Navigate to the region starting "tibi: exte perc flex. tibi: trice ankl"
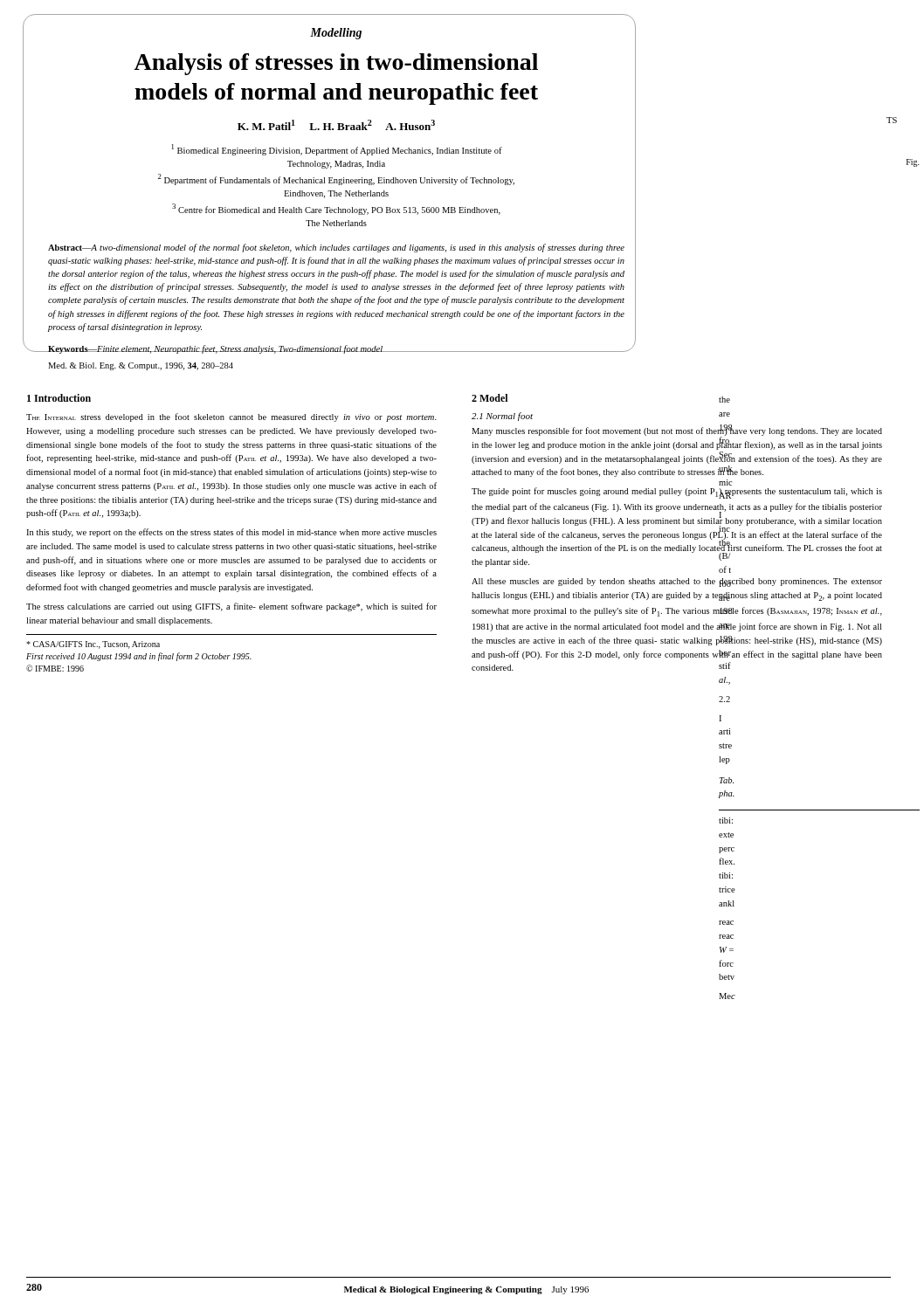Image resolution: width=924 pixels, height=1310 pixels. pyautogui.click(x=727, y=862)
